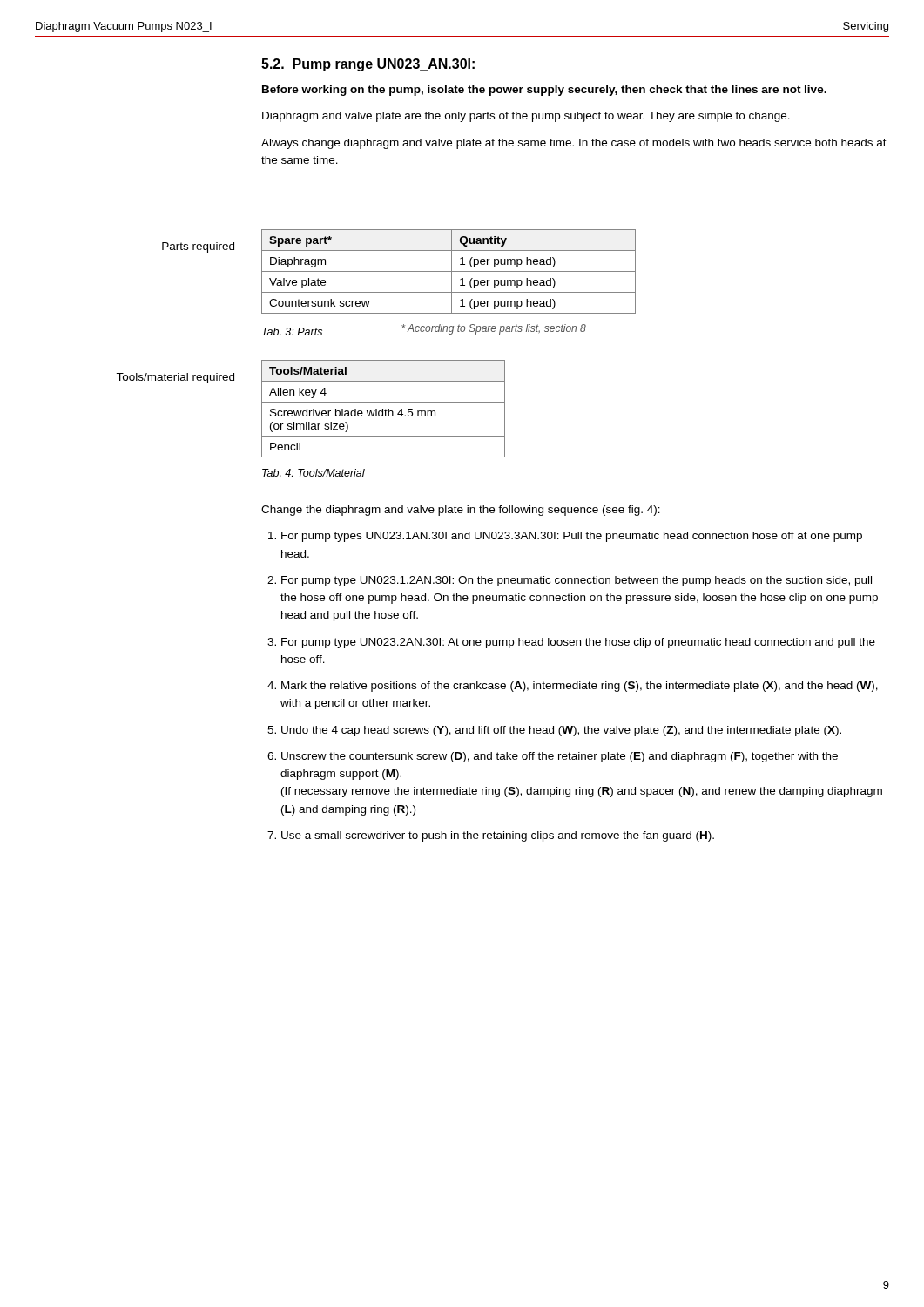Select the element starting "5.2. Pump range UN023_AN.30I:"
This screenshot has width=924, height=1307.
369,64
